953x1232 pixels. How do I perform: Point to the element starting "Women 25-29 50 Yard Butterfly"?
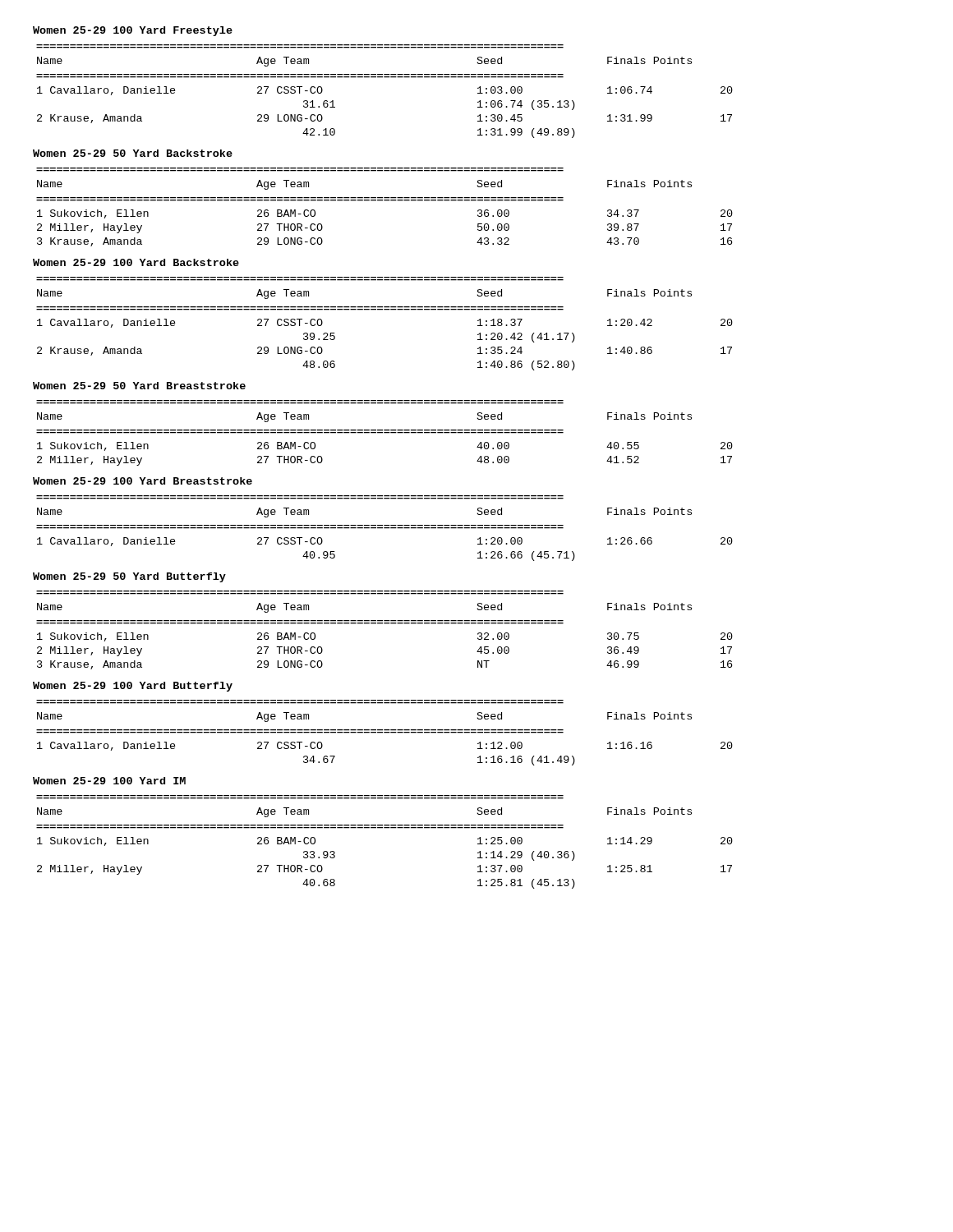click(129, 577)
